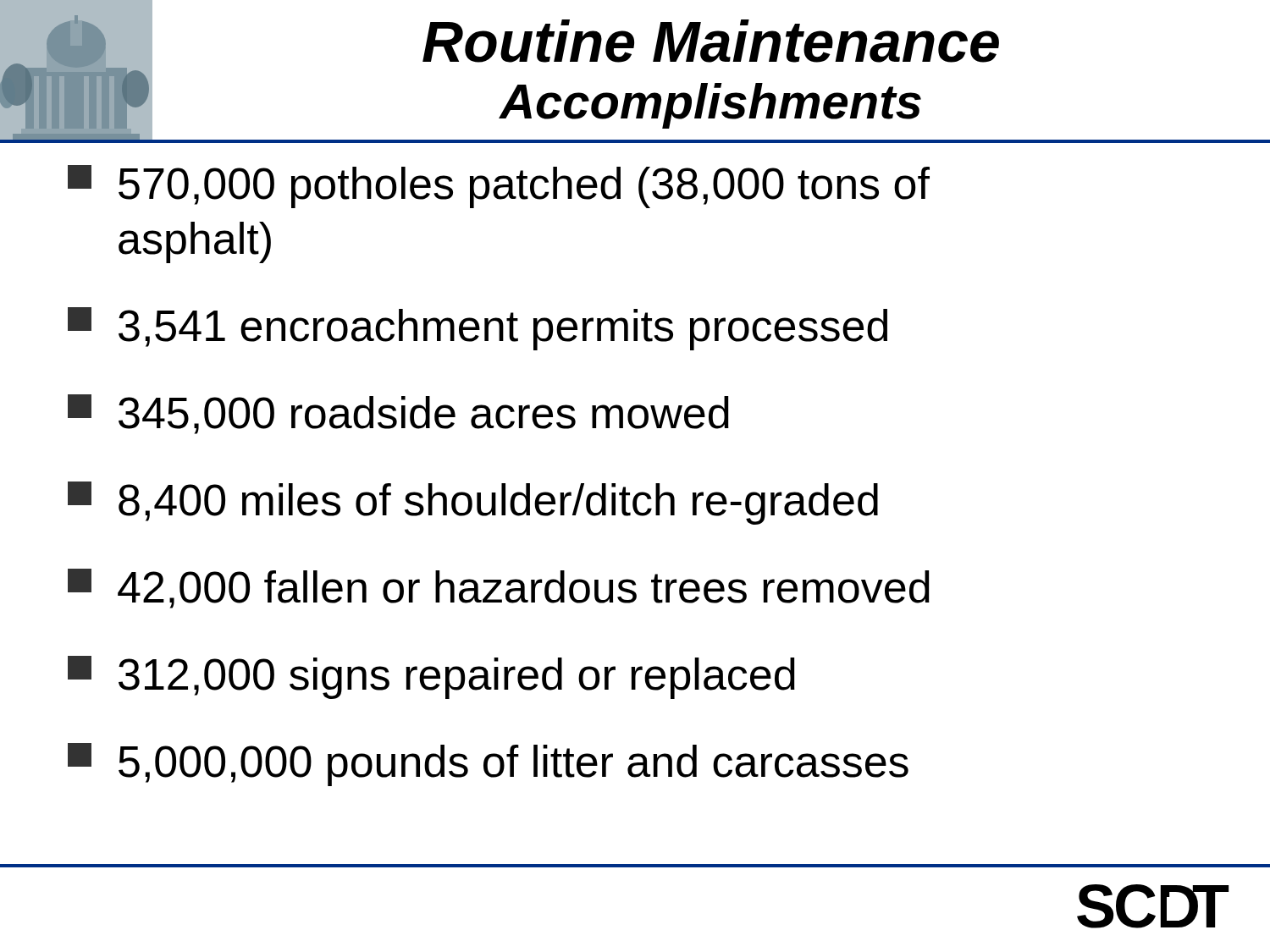The width and height of the screenshot is (1270, 952).
Task: Select the text starting "312,000 signs repaired or replaced"
Action: click(432, 675)
